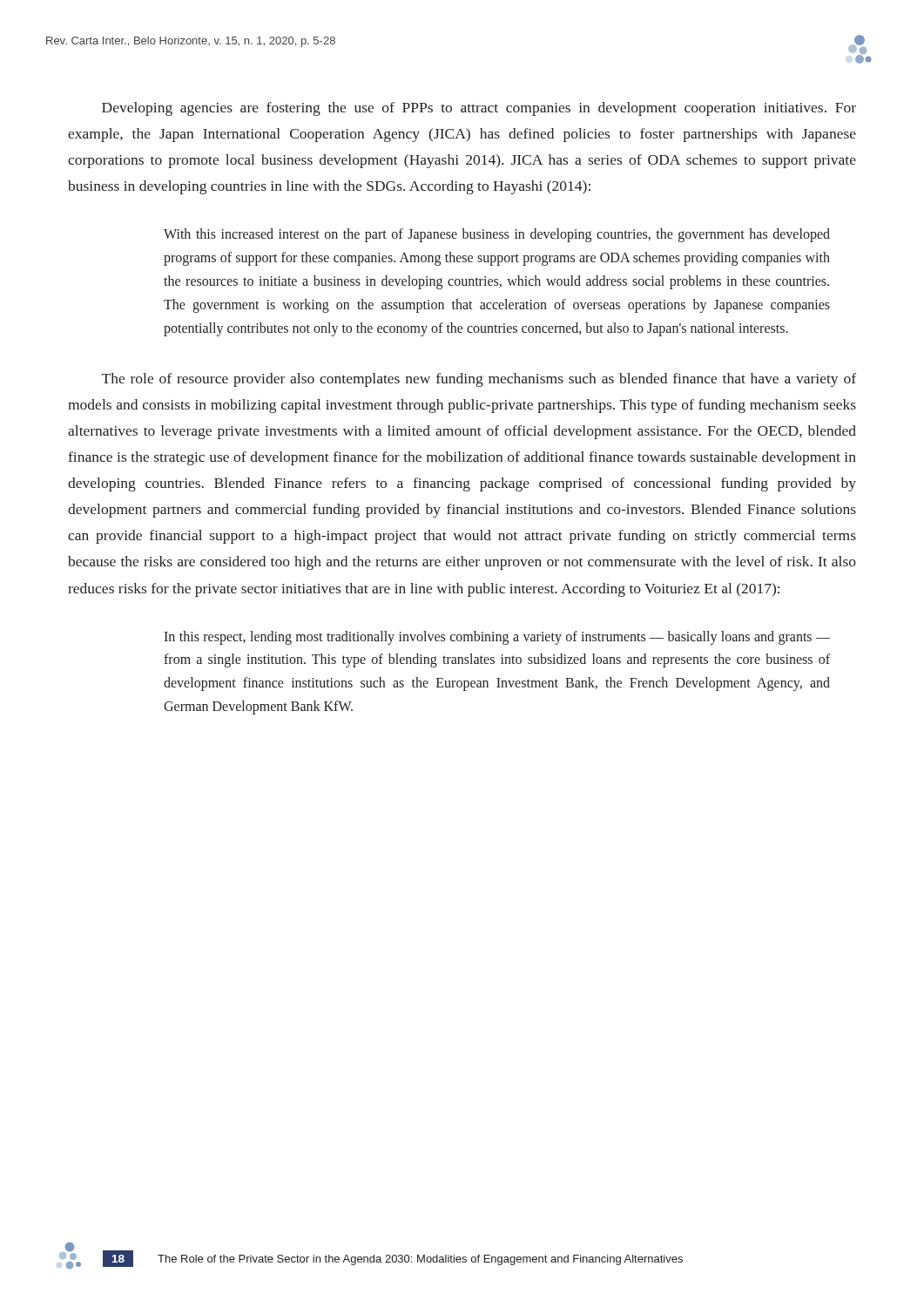Point to the block beginning "The role of resource provider also contemplates new"
Screen dimensions: 1307x924
(462, 483)
